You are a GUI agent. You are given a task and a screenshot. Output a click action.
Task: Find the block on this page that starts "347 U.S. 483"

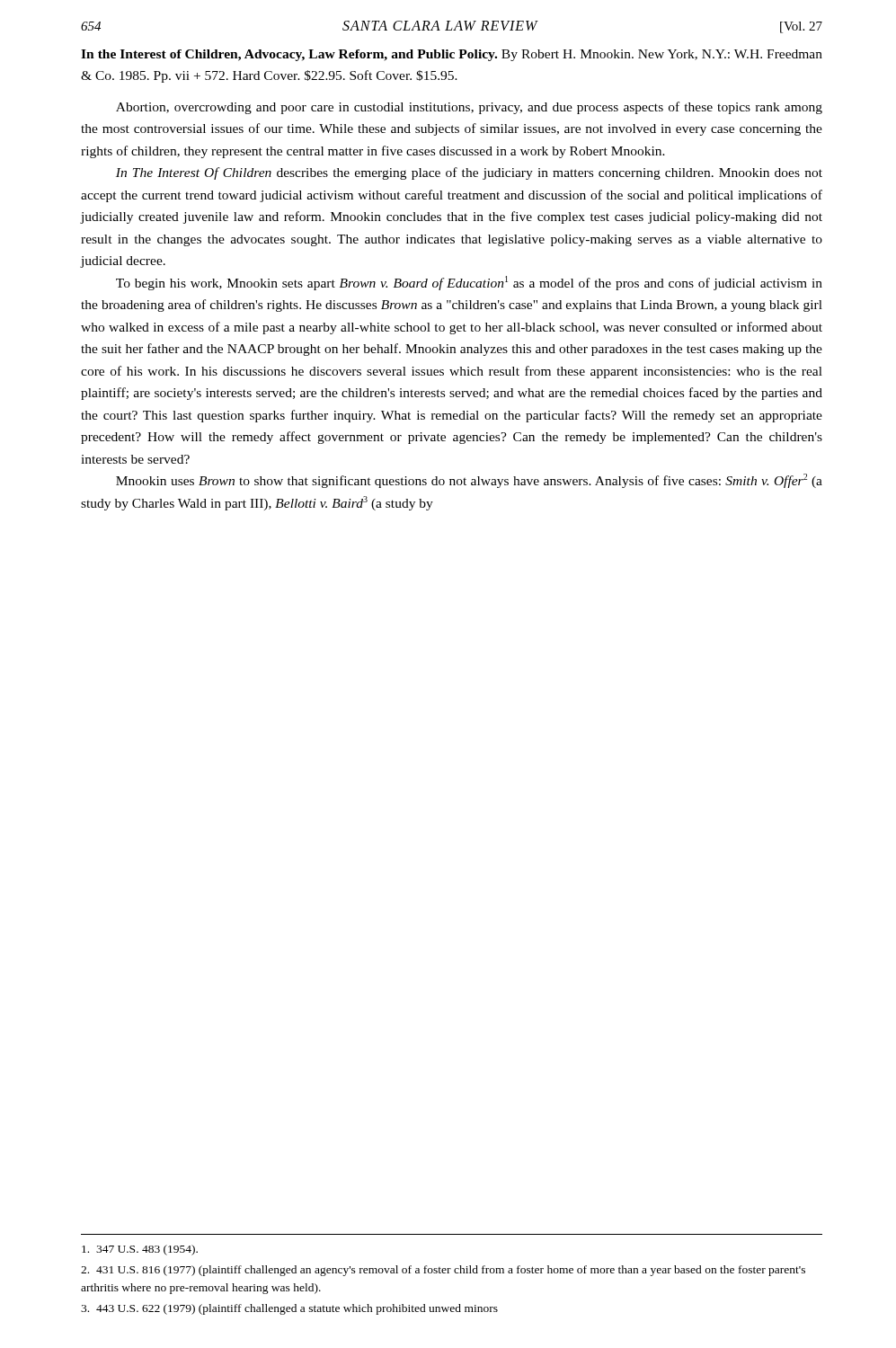[x=140, y=1249]
